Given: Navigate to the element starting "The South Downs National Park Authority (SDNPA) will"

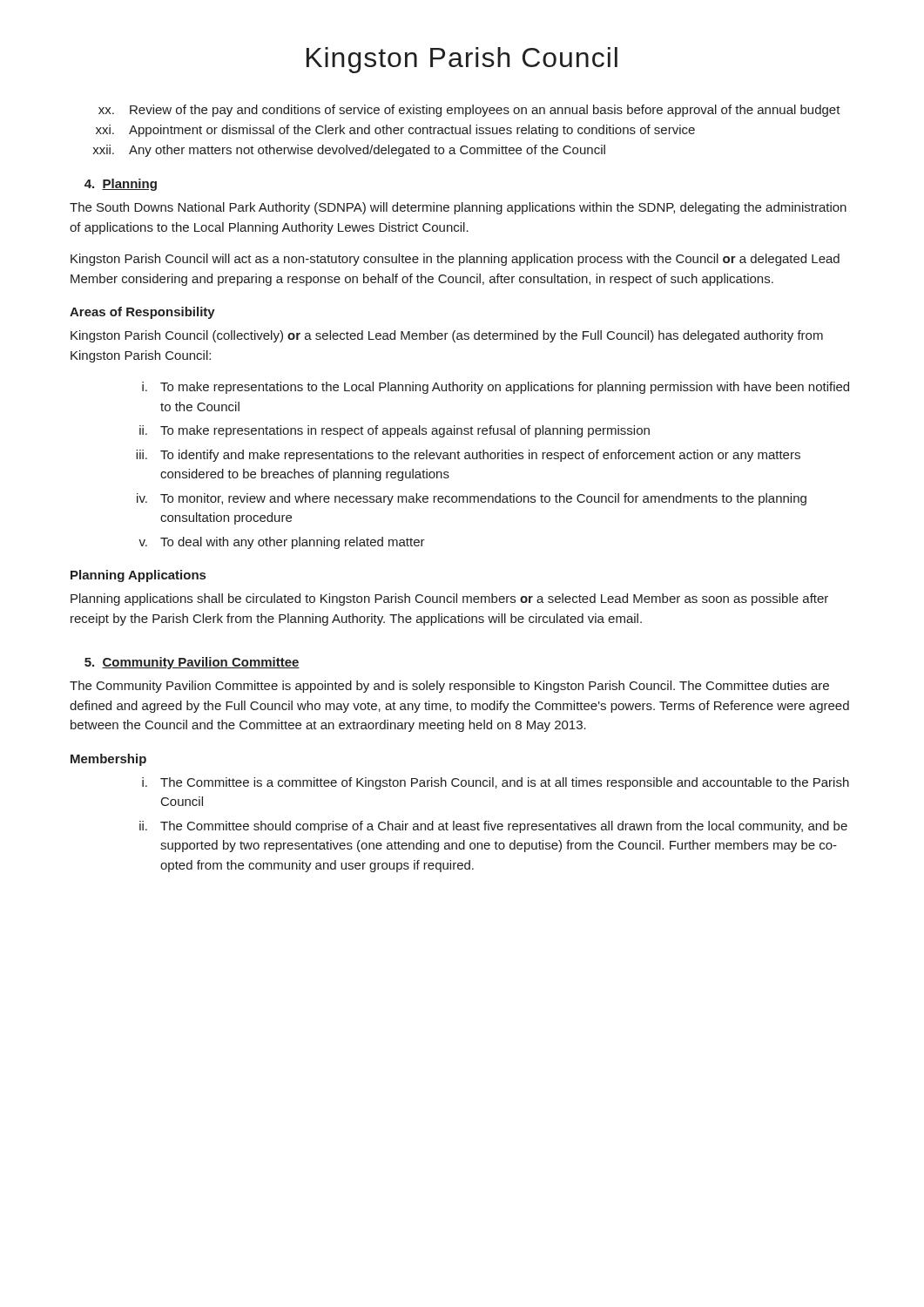Looking at the screenshot, I should tap(462, 217).
